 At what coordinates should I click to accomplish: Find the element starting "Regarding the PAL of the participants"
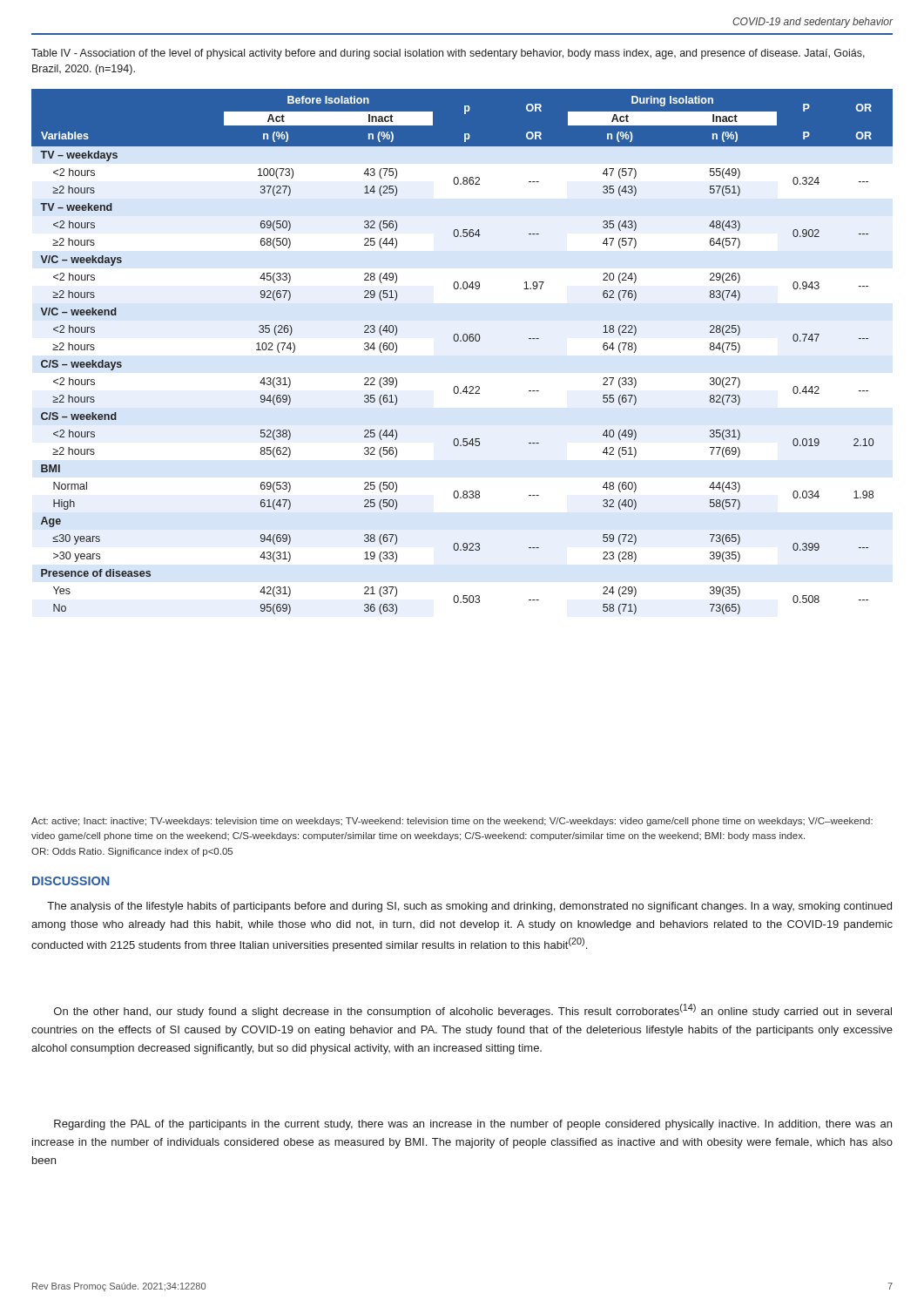(x=462, y=1142)
